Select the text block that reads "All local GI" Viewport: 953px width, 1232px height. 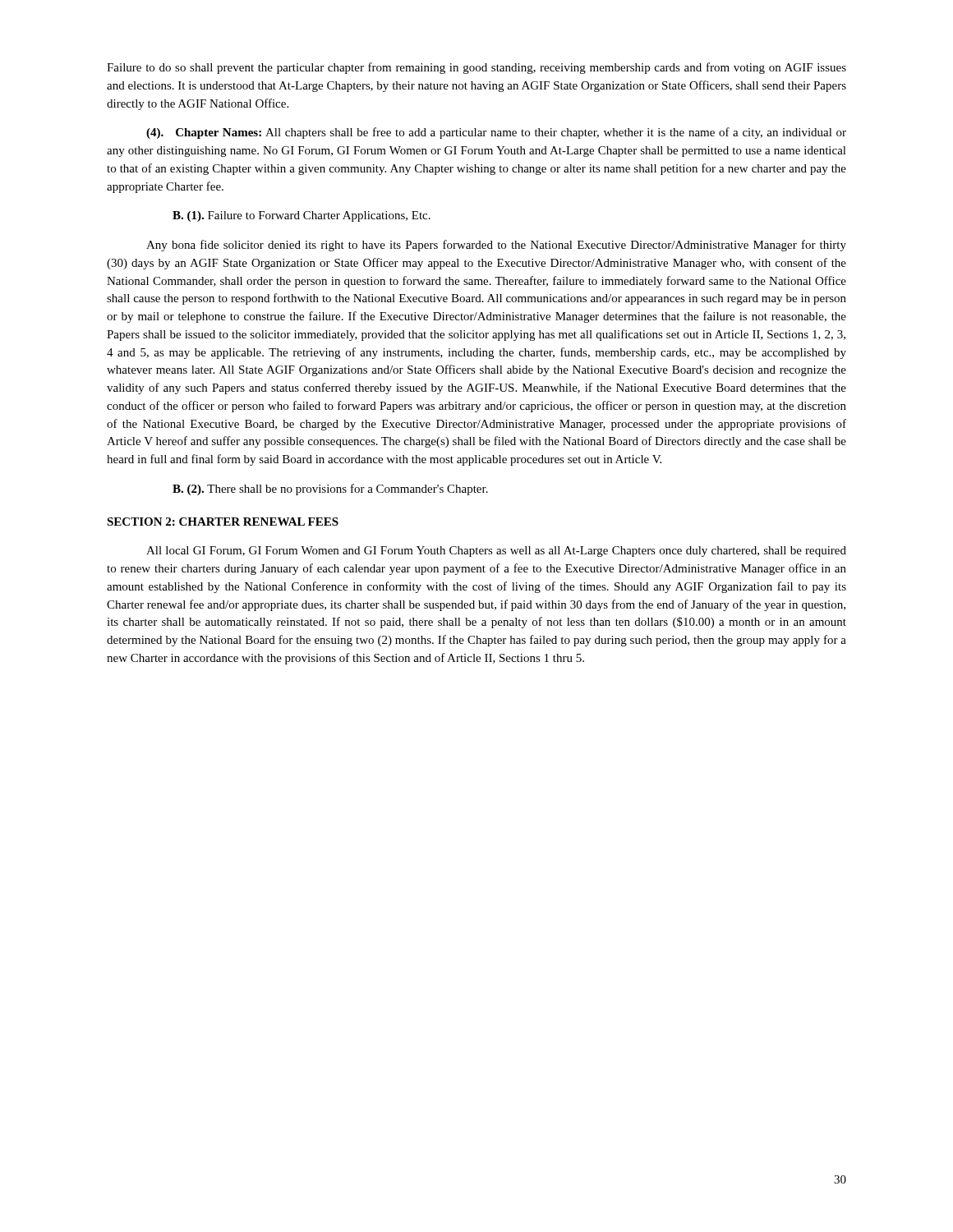[x=476, y=604]
